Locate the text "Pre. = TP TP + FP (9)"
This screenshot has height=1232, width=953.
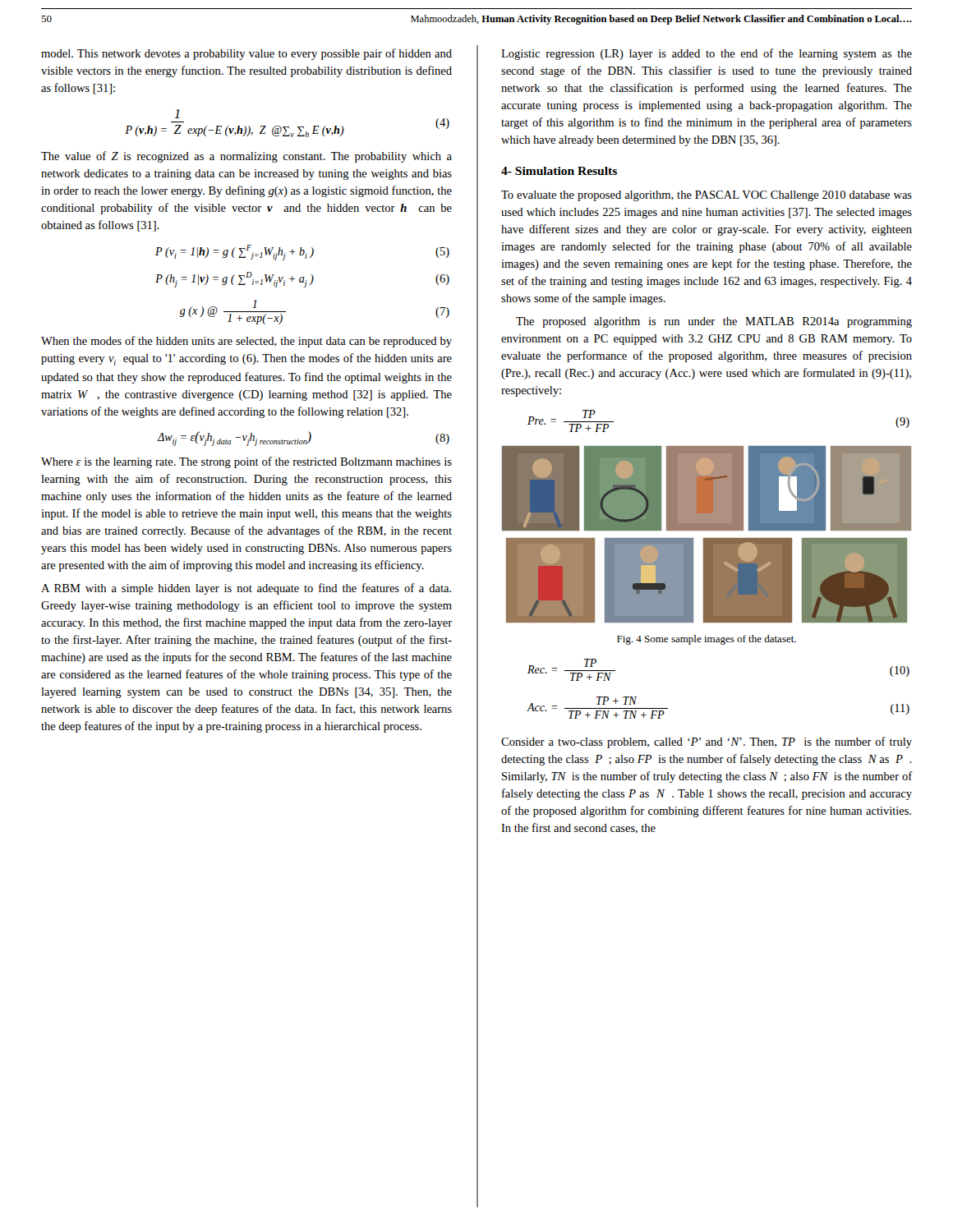tap(589, 422)
